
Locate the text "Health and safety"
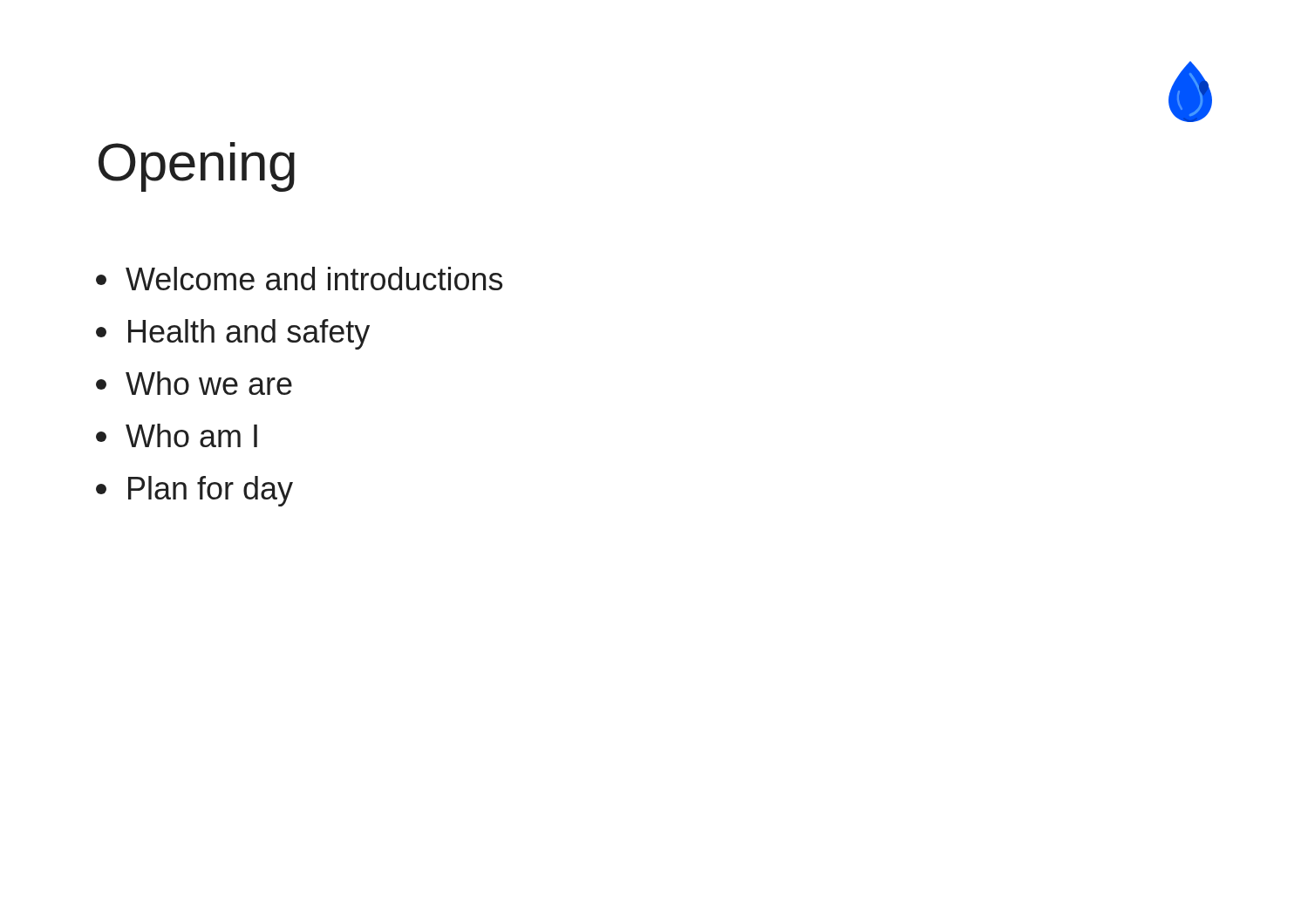[x=233, y=332]
